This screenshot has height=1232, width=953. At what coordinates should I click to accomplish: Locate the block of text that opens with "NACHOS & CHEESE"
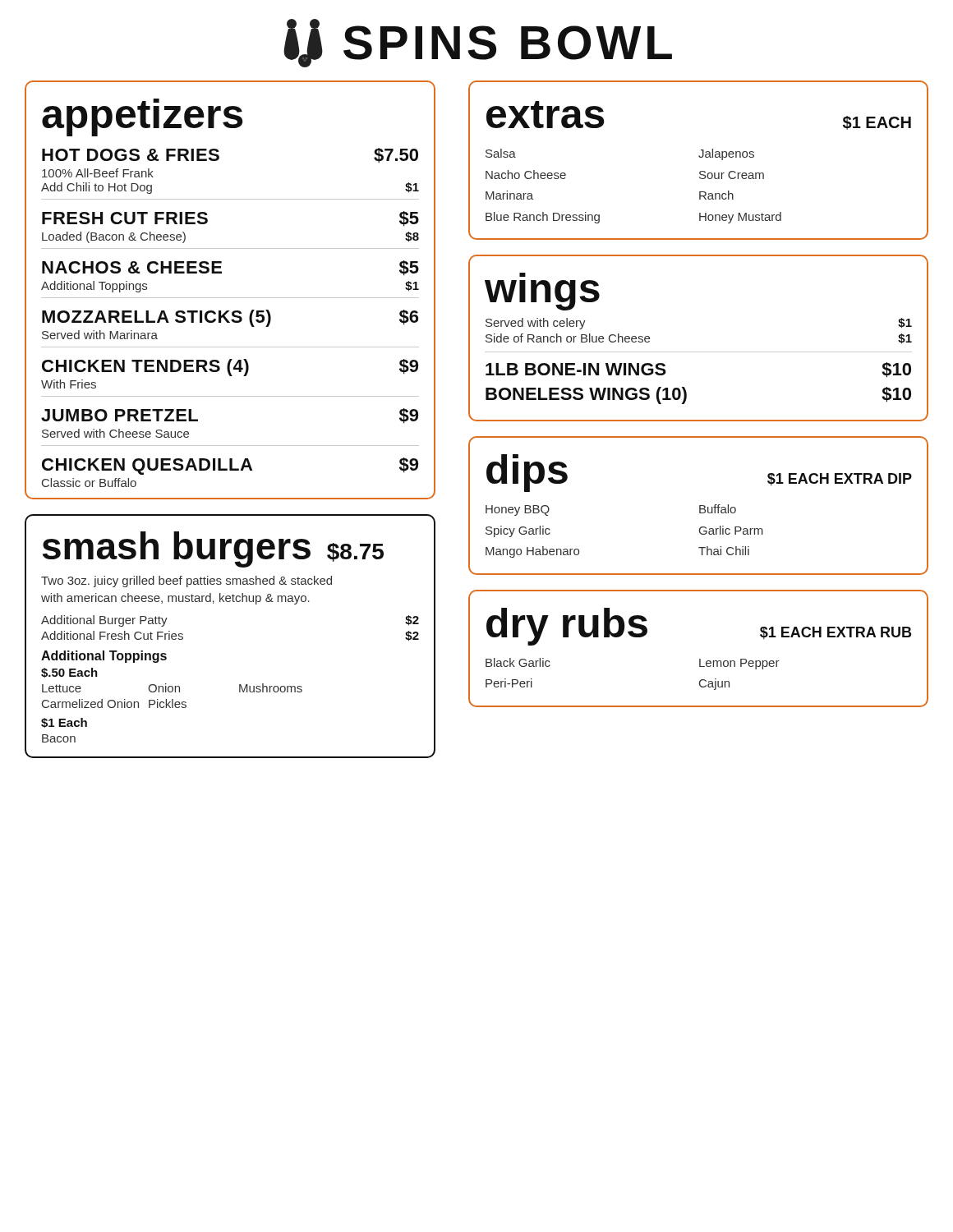230,275
